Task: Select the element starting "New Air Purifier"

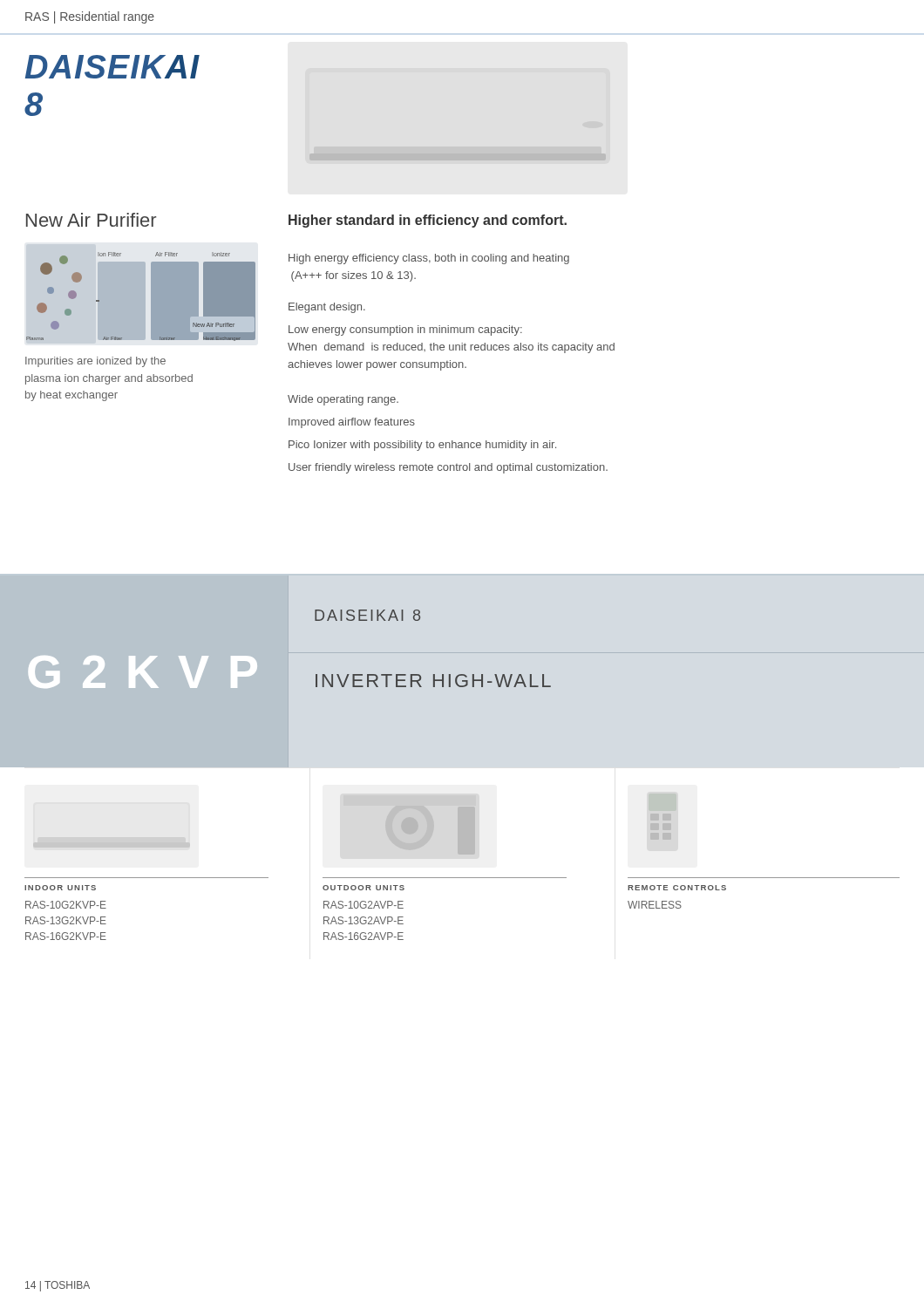Action: (90, 220)
